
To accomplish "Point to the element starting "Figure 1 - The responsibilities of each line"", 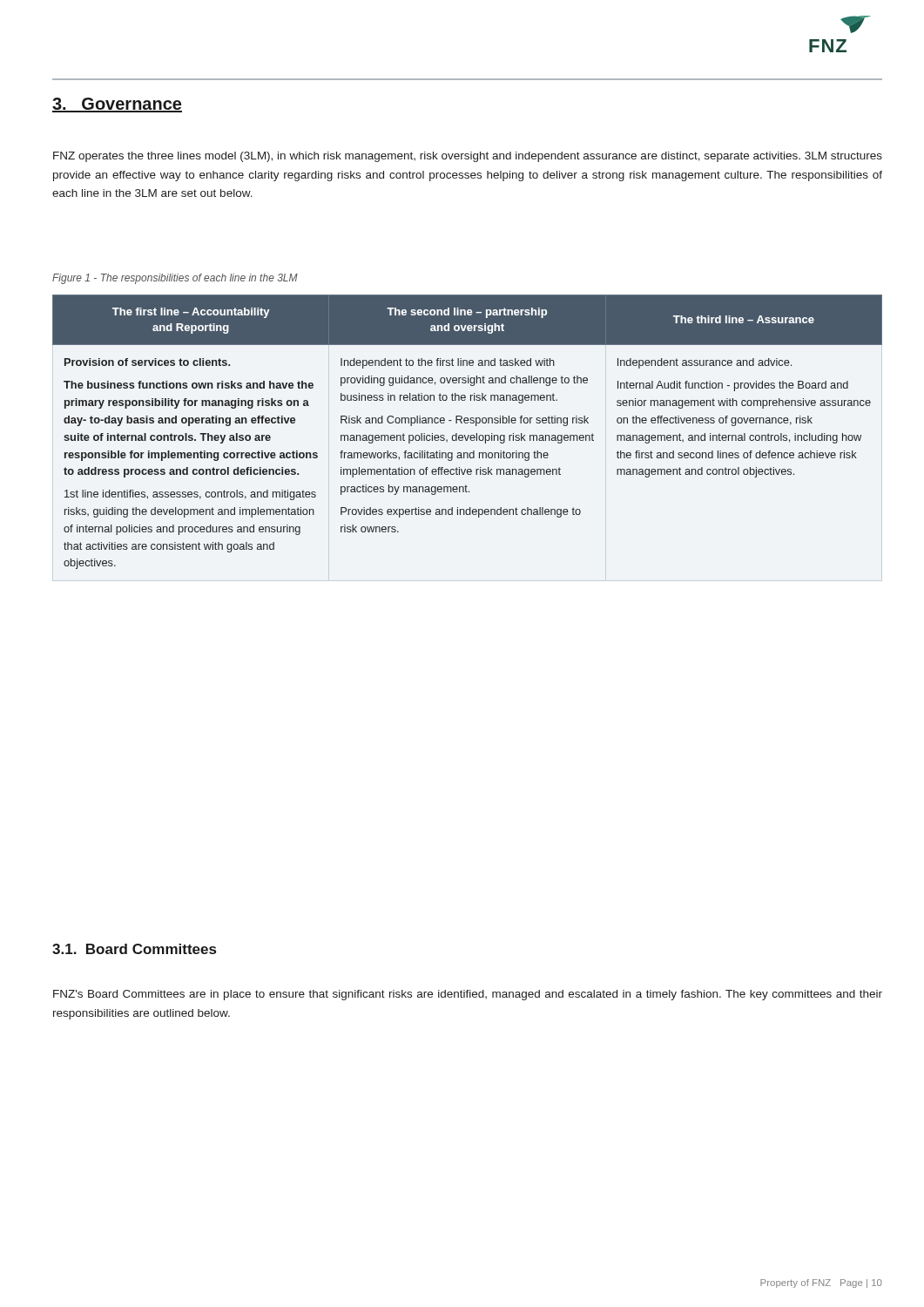I will [x=175, y=278].
